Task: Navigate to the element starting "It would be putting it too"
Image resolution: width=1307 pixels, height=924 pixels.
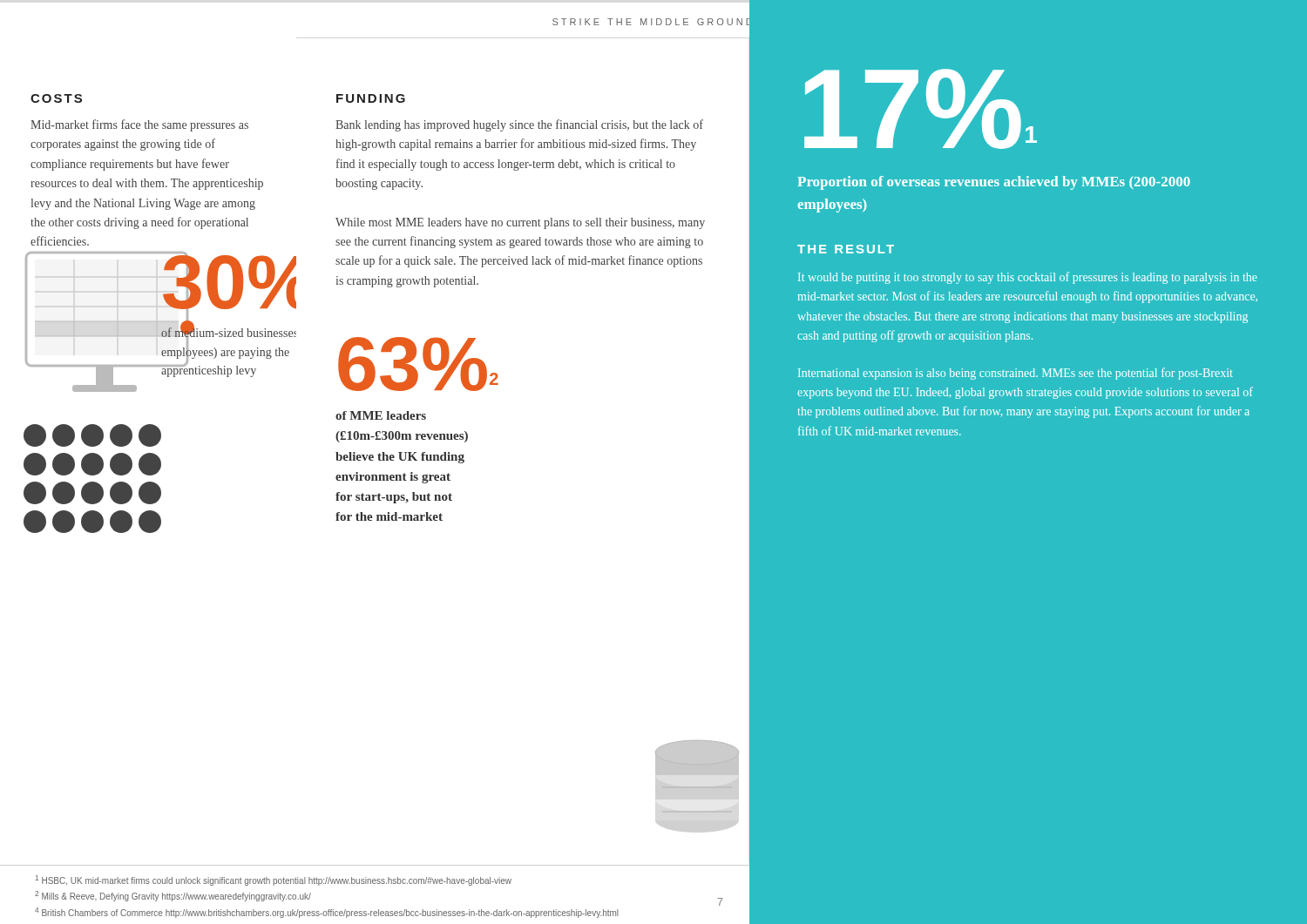Action: pos(1028,307)
